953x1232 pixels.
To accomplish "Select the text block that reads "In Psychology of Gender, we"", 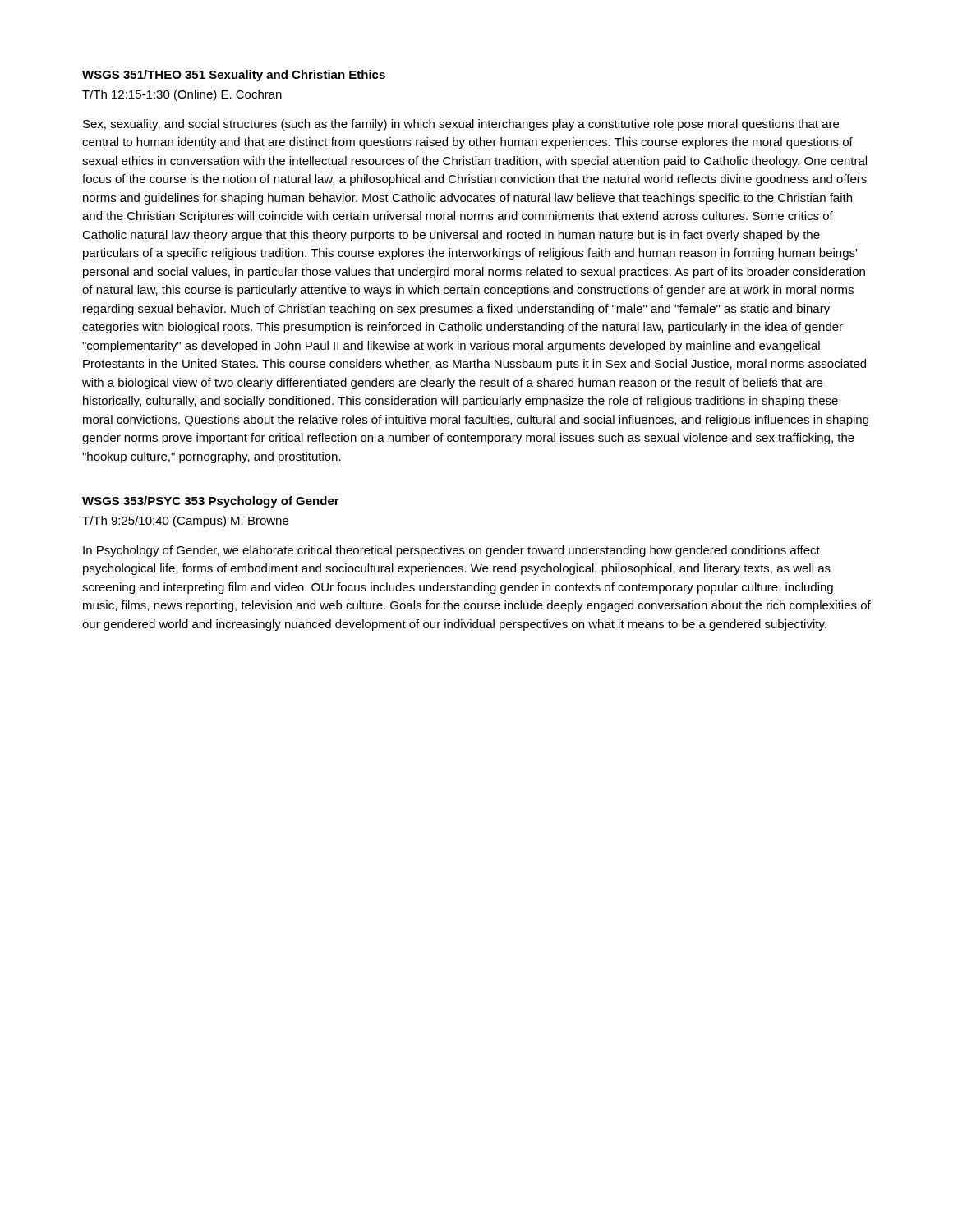I will tap(476, 586).
